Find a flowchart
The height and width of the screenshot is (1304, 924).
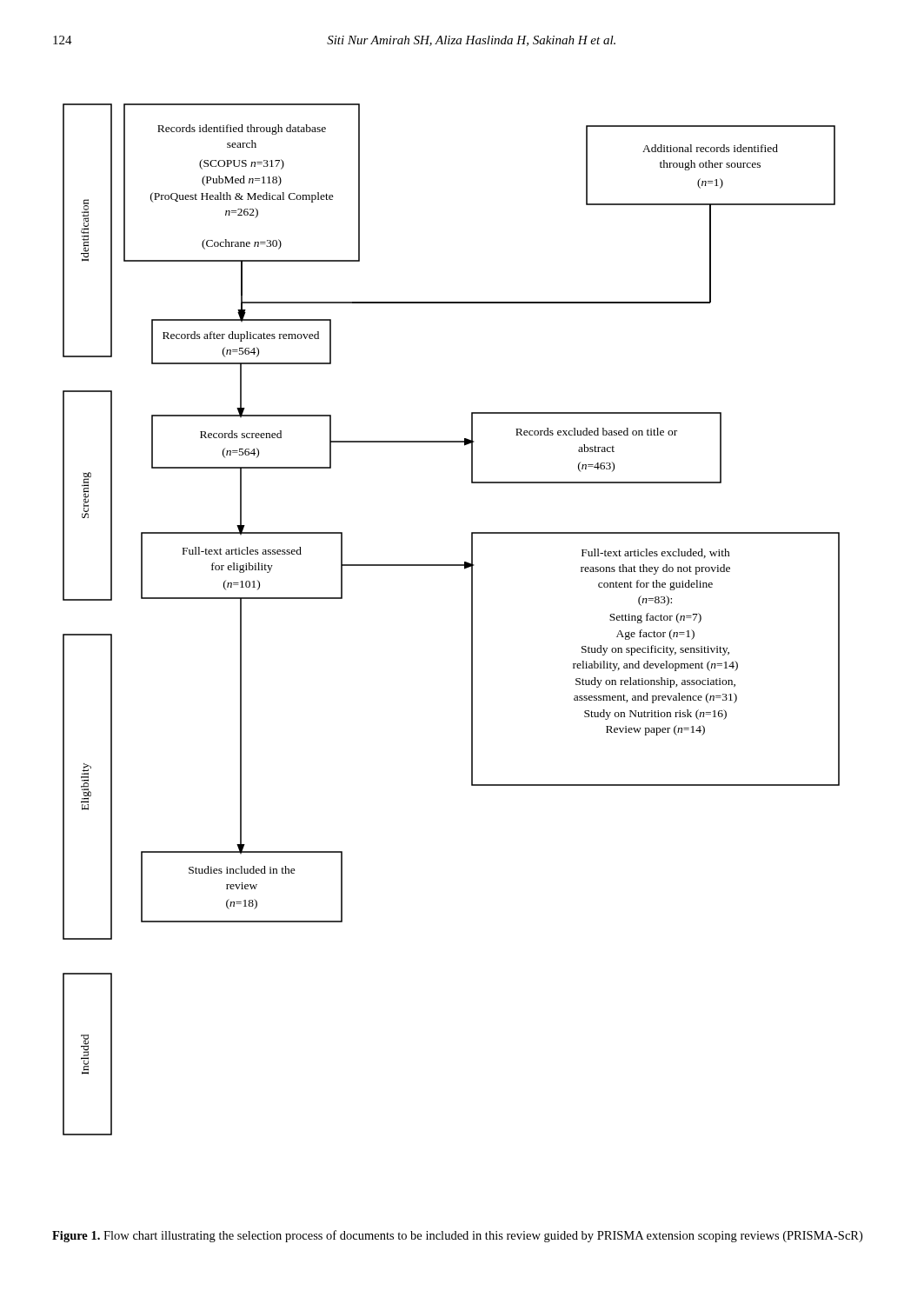tap(462, 604)
